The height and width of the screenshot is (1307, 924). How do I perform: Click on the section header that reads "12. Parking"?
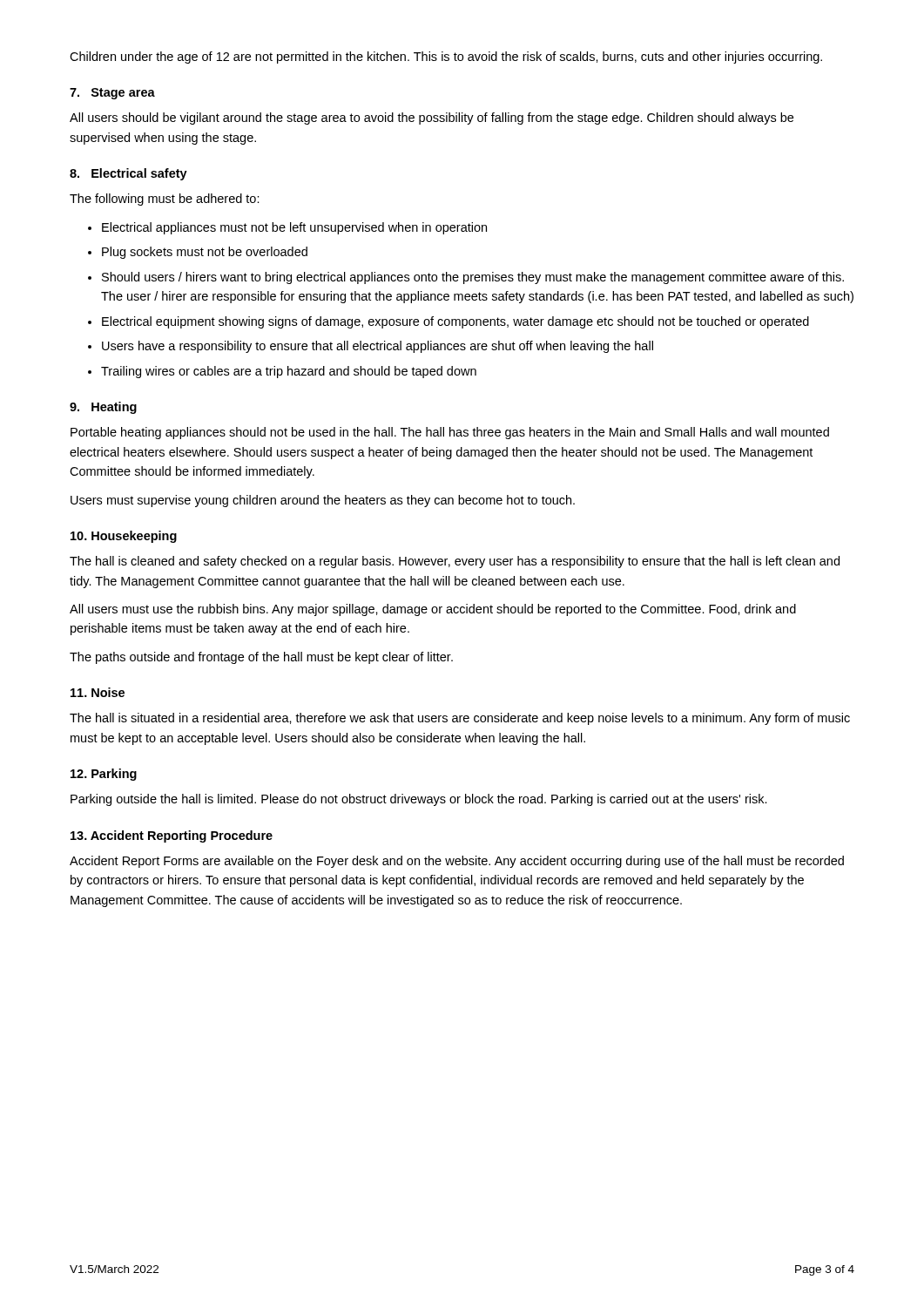tap(103, 774)
